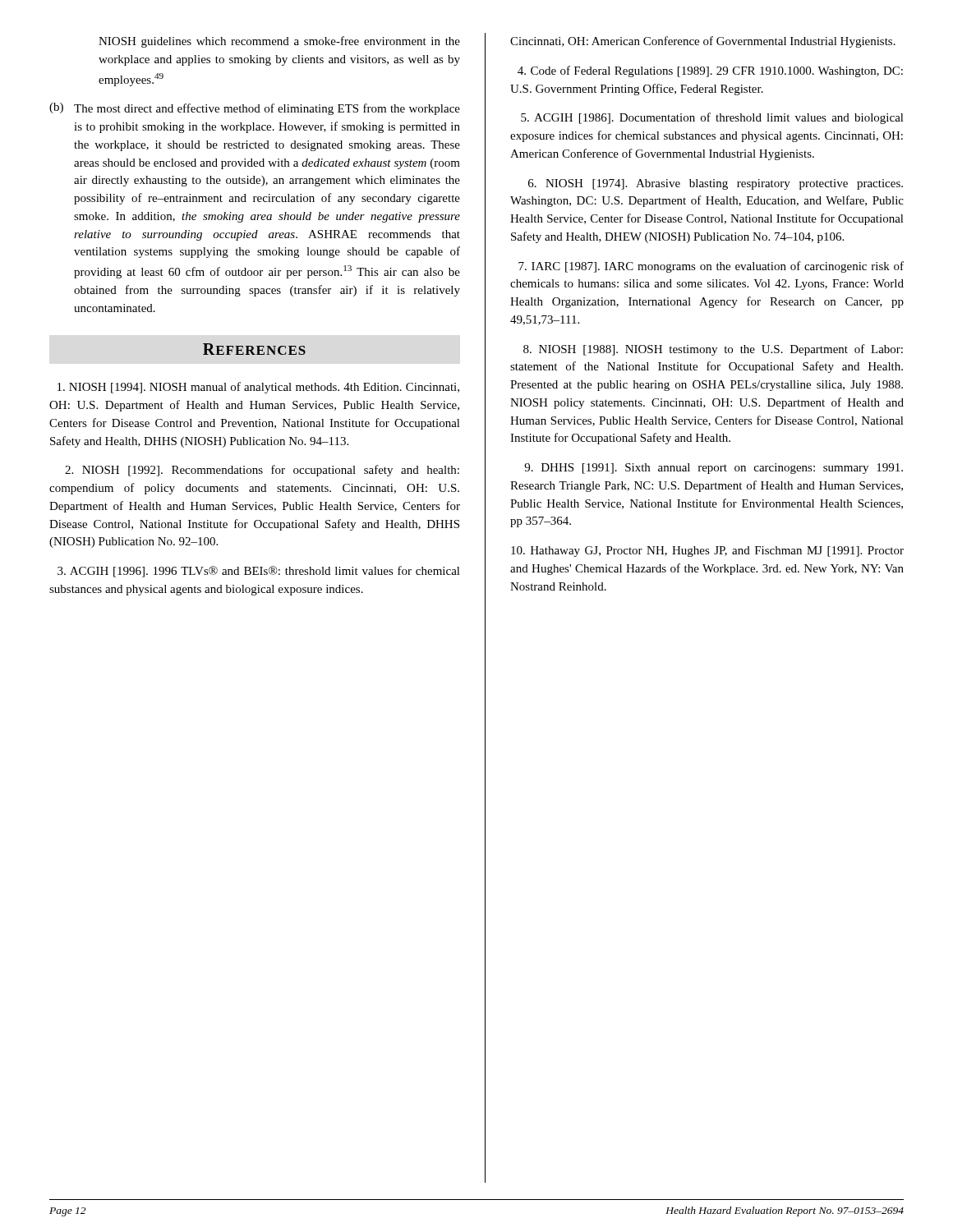
Task: Click on the text block that says "Code of Federal"
Action: [x=707, y=79]
